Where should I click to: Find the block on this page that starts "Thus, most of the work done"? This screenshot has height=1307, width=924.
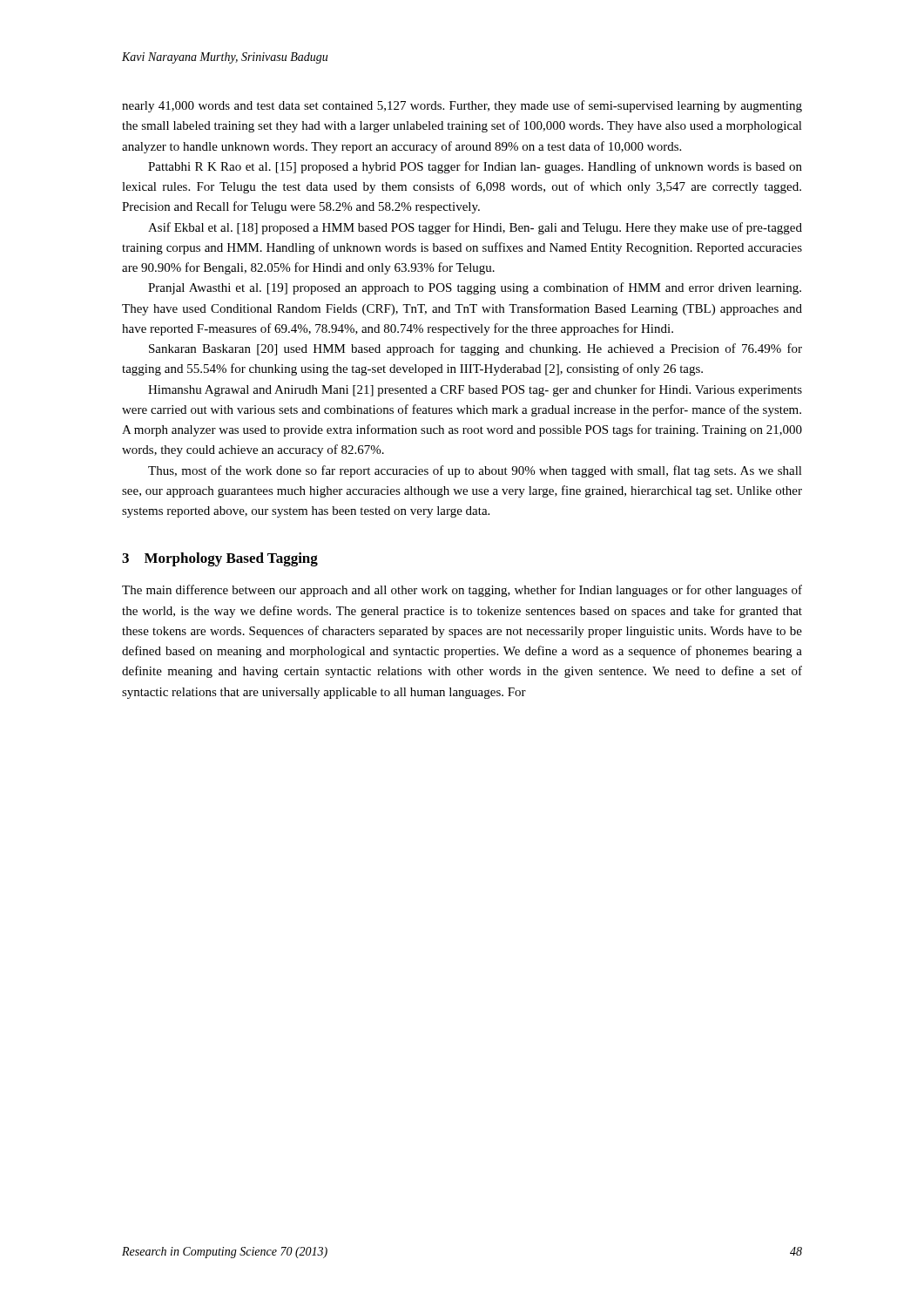[462, 491]
